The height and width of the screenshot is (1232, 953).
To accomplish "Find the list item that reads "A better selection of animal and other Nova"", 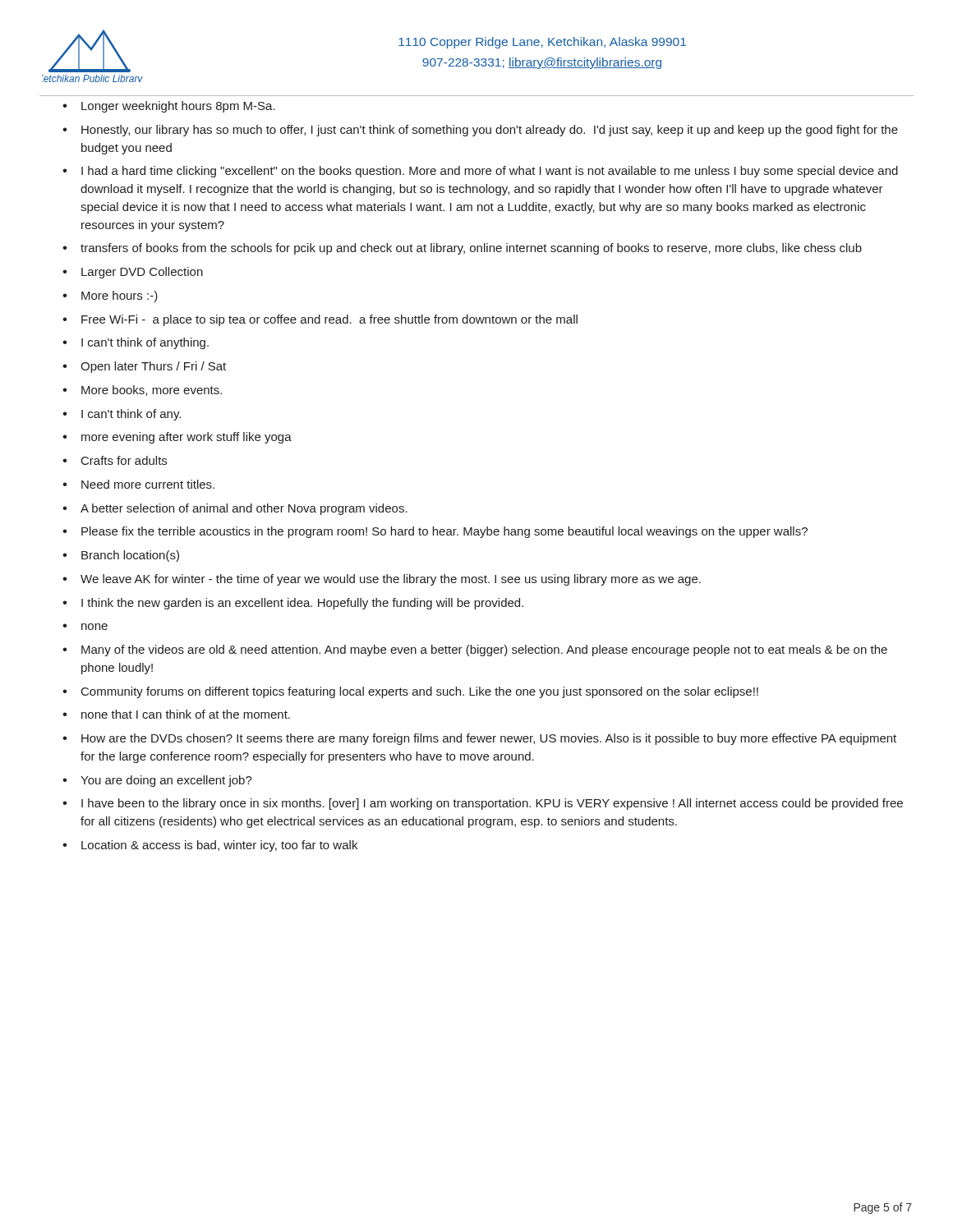I will (244, 508).
